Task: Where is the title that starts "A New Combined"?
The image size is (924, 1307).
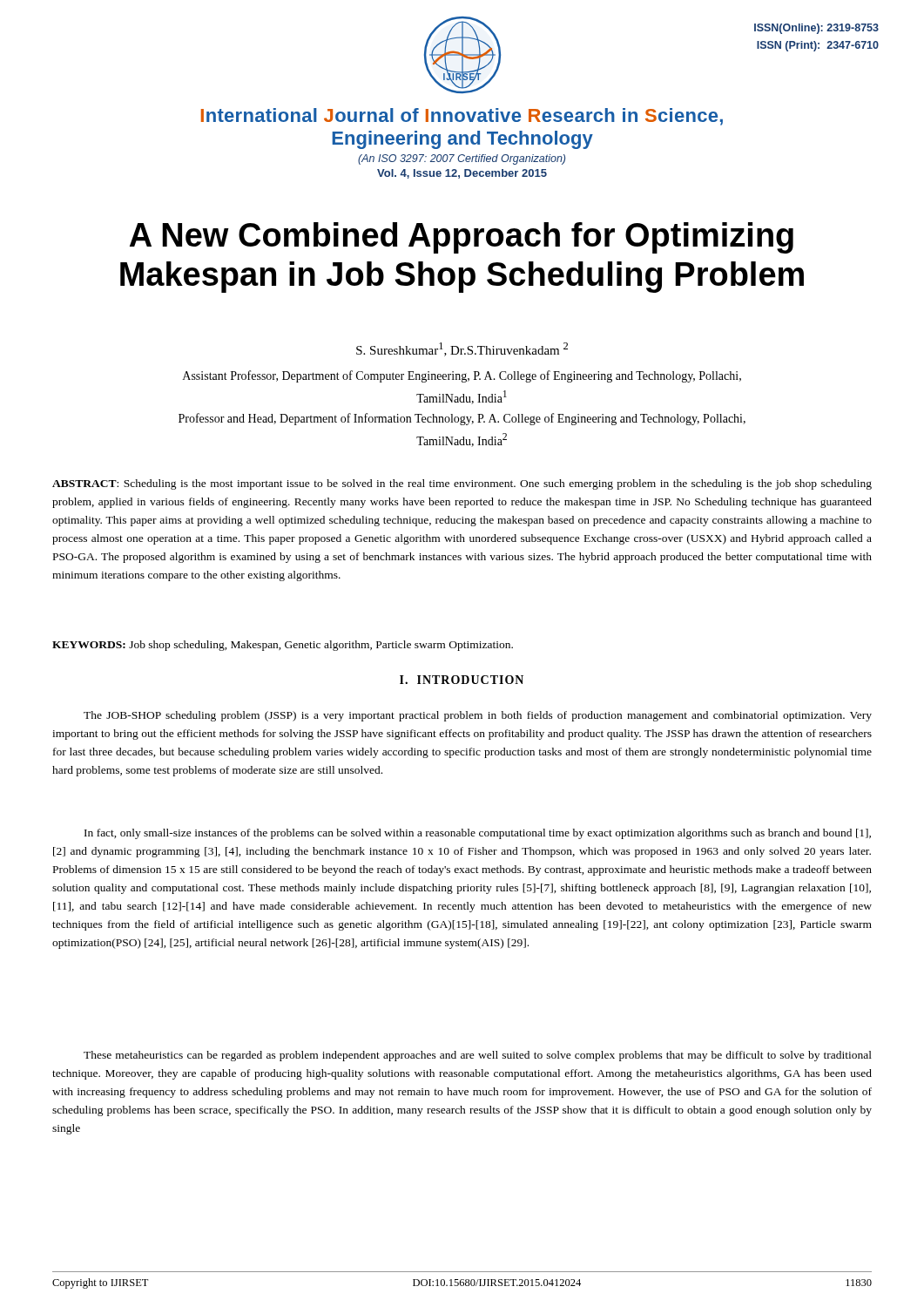Action: (x=462, y=255)
